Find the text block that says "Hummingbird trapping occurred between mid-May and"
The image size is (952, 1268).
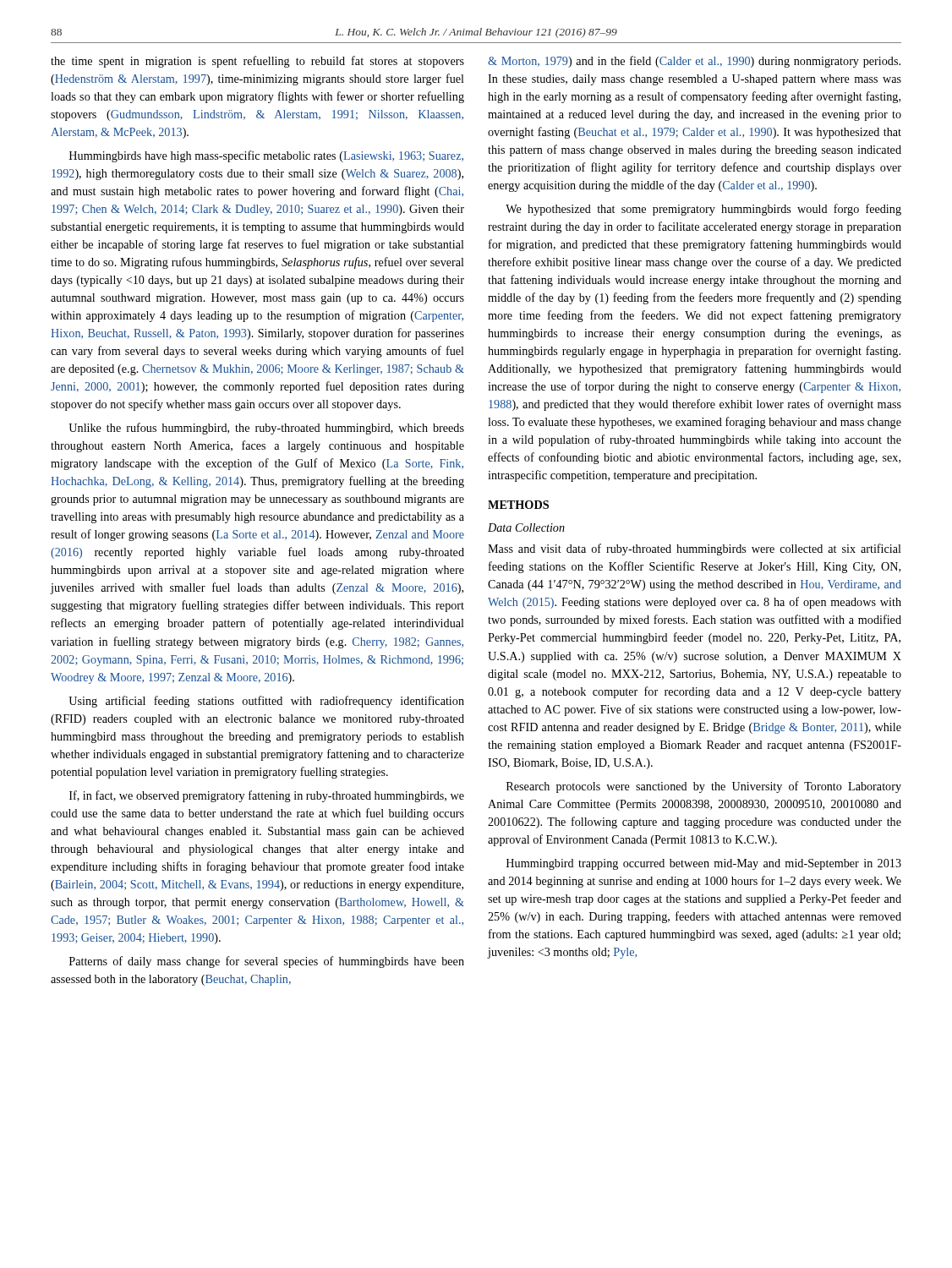tap(695, 908)
